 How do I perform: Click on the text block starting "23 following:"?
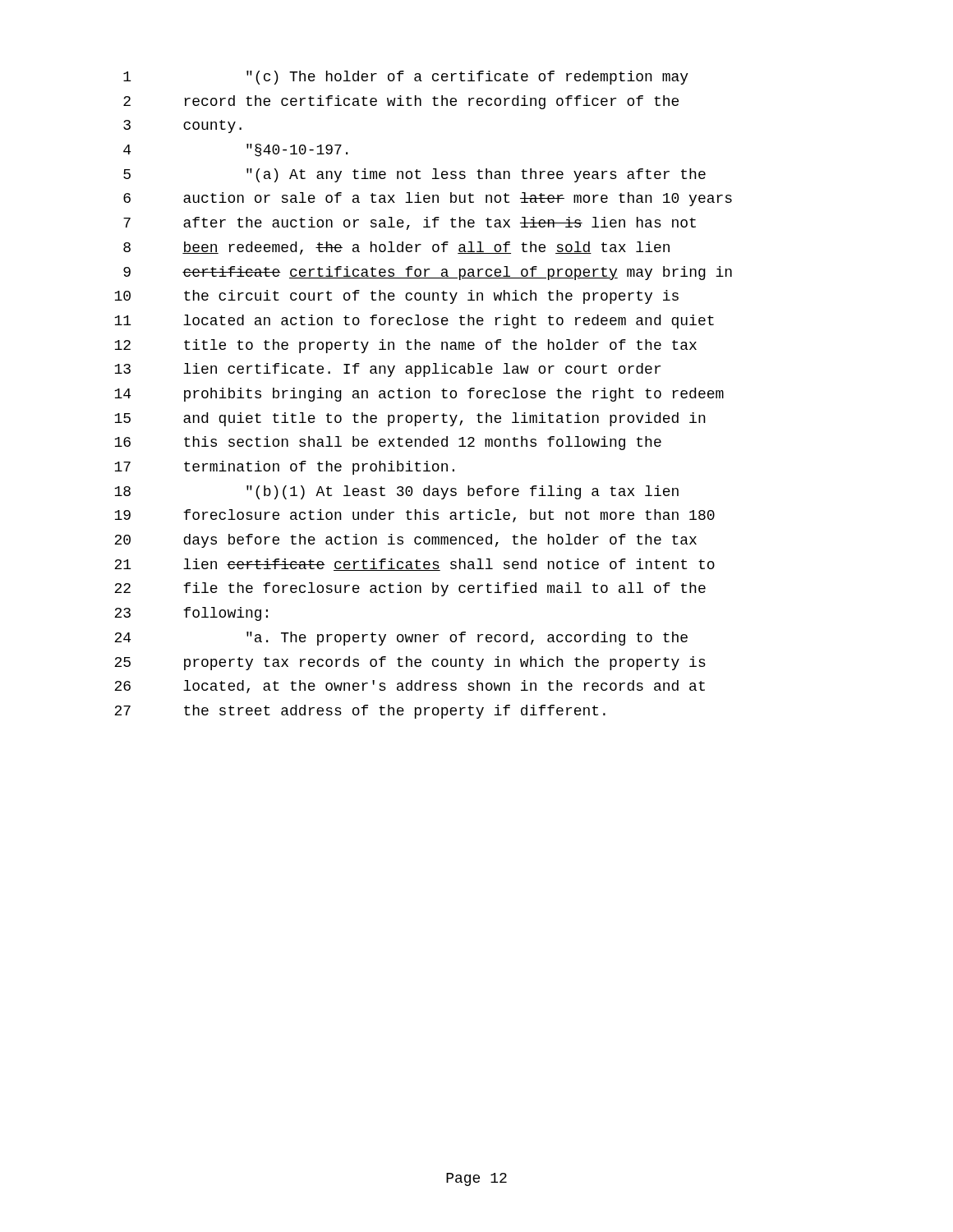point(191,614)
